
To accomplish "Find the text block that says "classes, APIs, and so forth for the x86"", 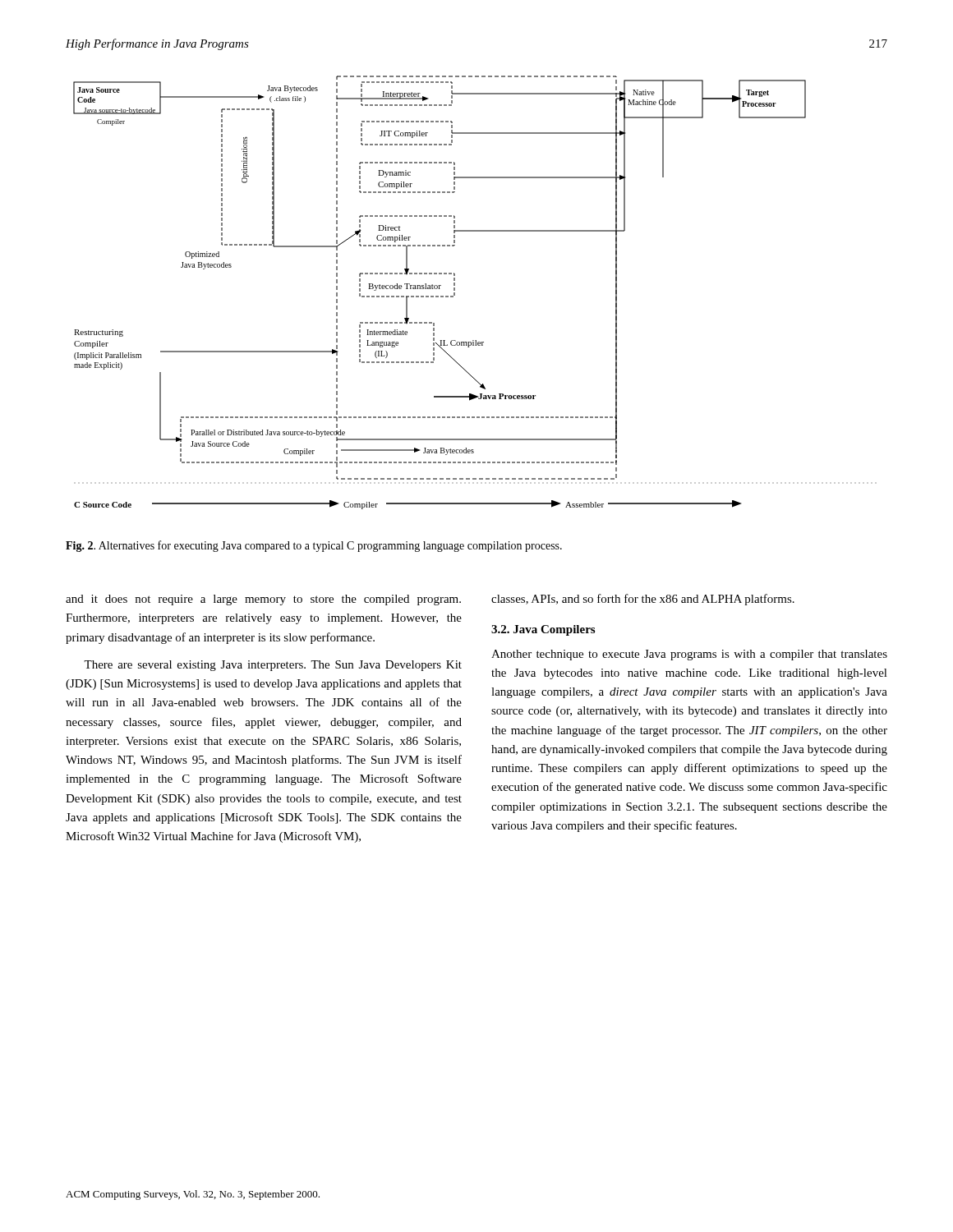I will (643, 599).
